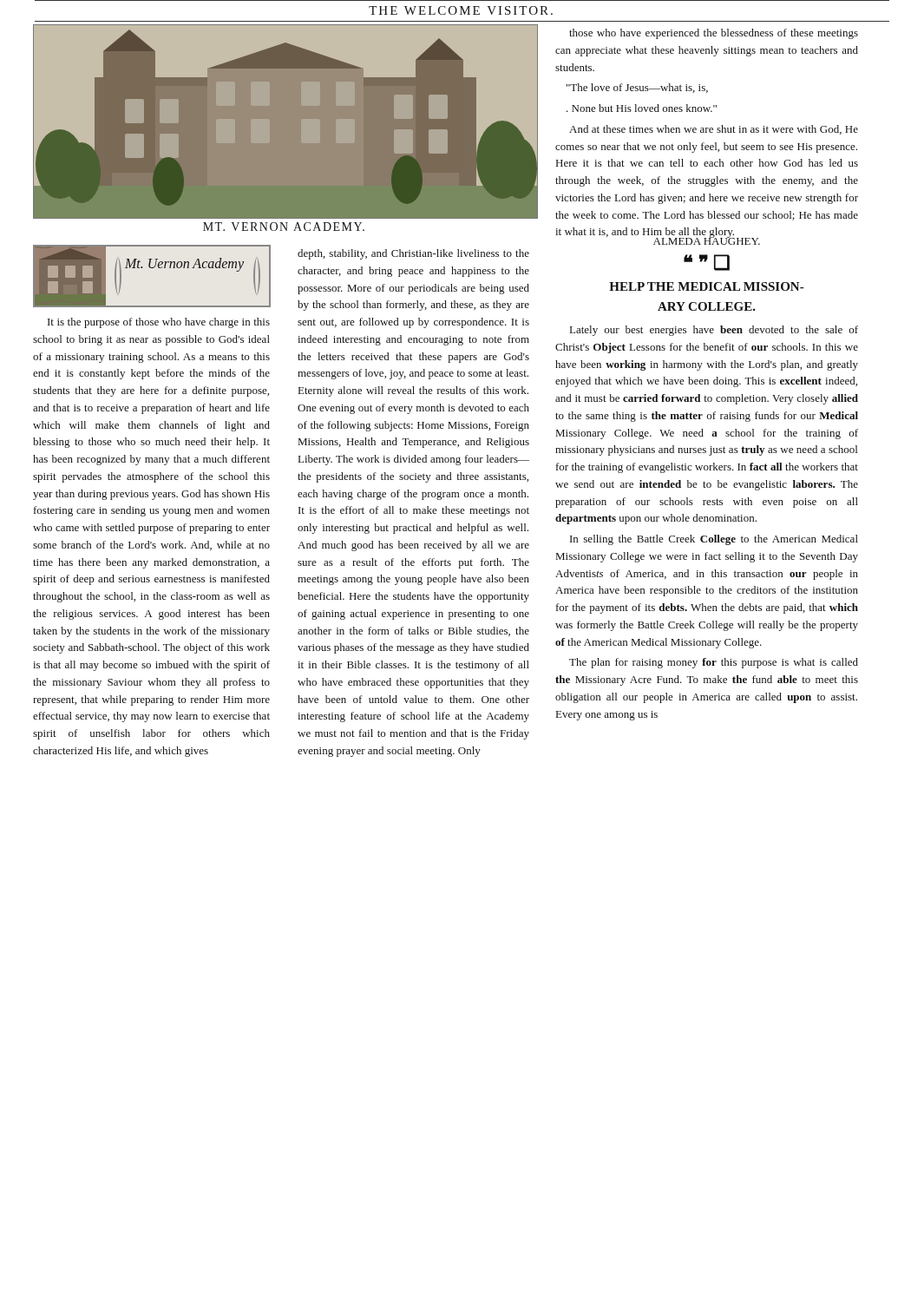
Task: Navigate to the region starting "MT. VERNON ACADEMY."
Action: (285, 227)
